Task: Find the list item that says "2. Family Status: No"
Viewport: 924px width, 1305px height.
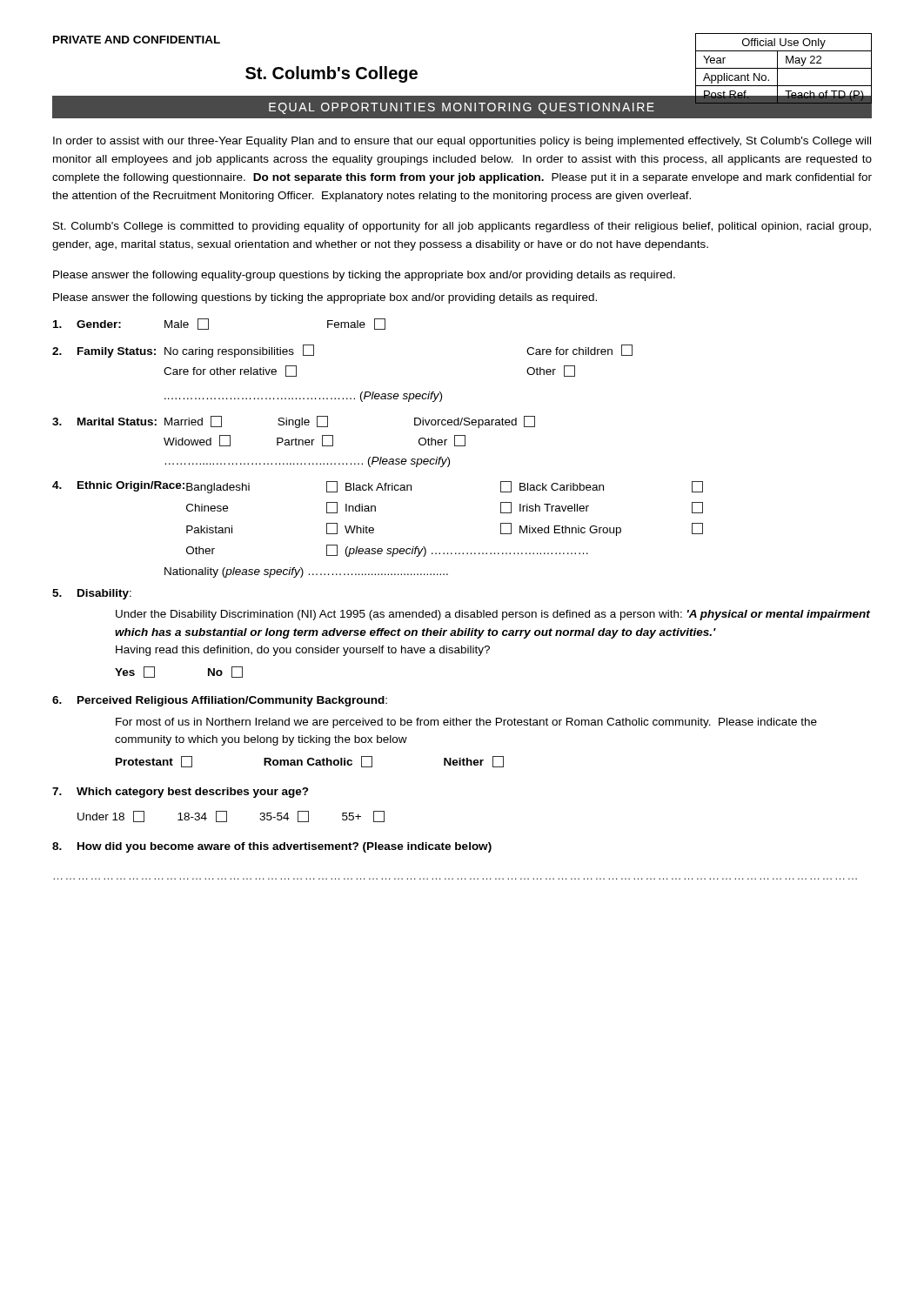Action: [196, 351]
